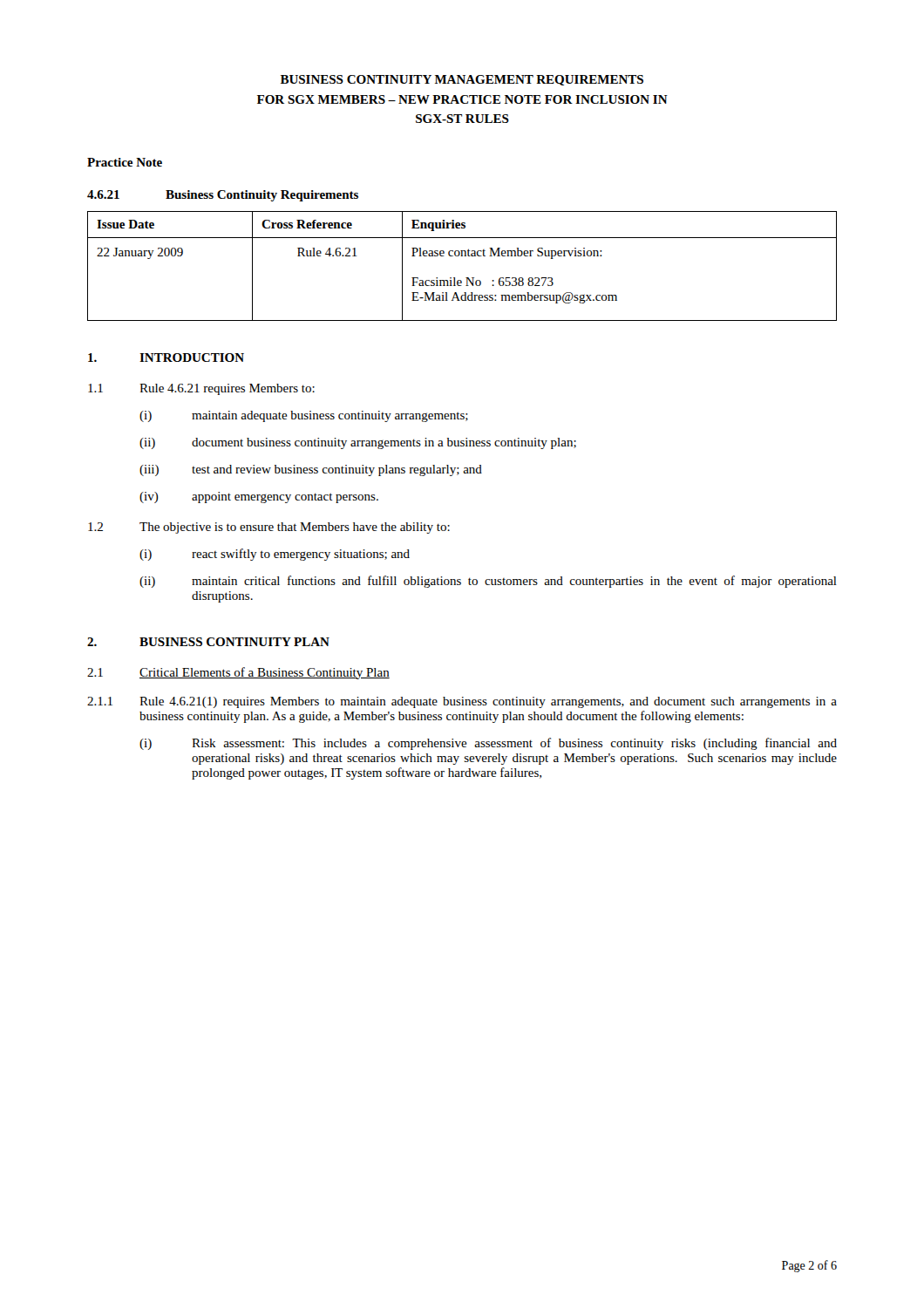
Task: Click the passage that begins "2 The objective is to ensure"
Action: tap(269, 528)
